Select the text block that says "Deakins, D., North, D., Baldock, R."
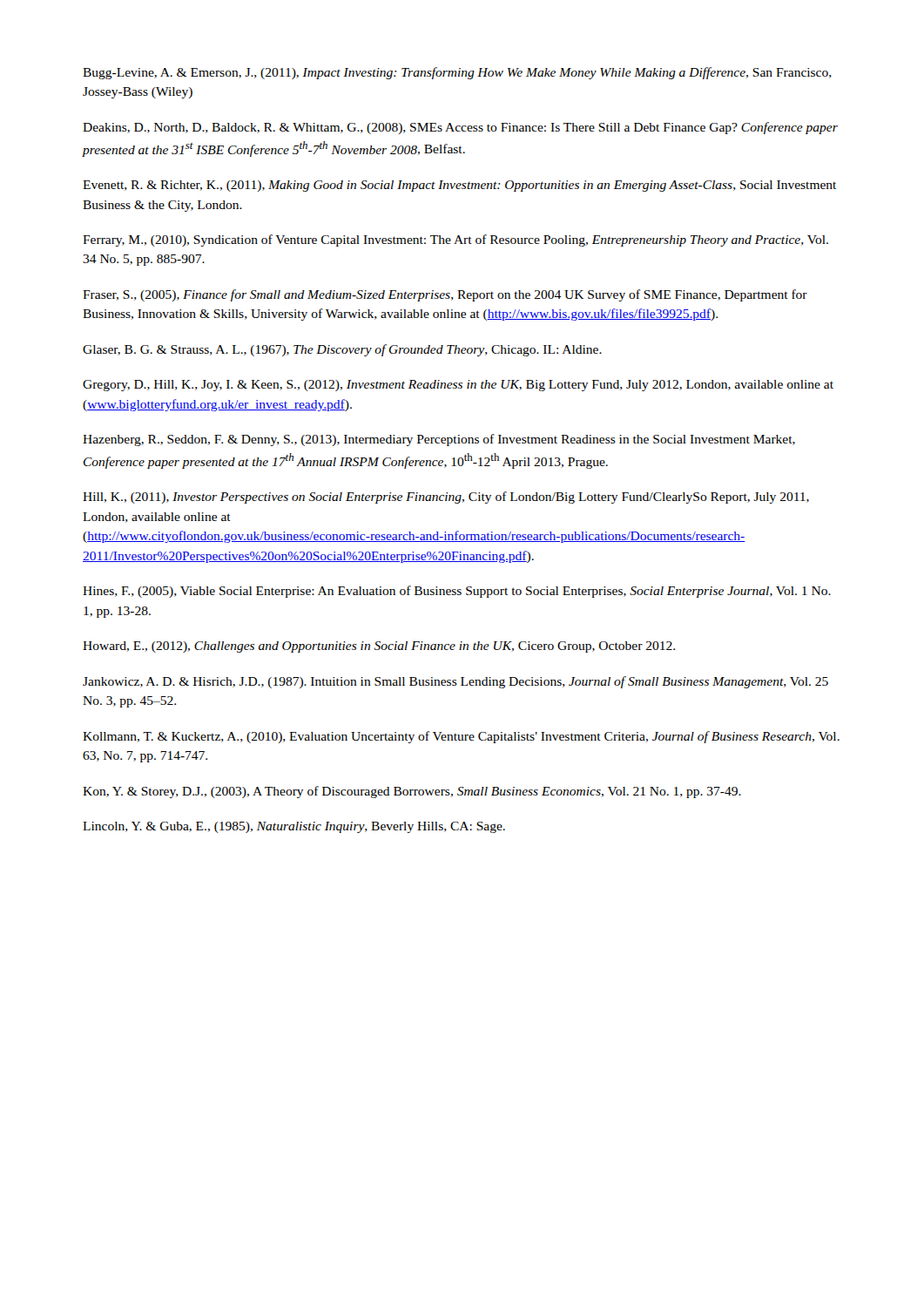Image resolution: width=924 pixels, height=1307 pixels. click(460, 138)
